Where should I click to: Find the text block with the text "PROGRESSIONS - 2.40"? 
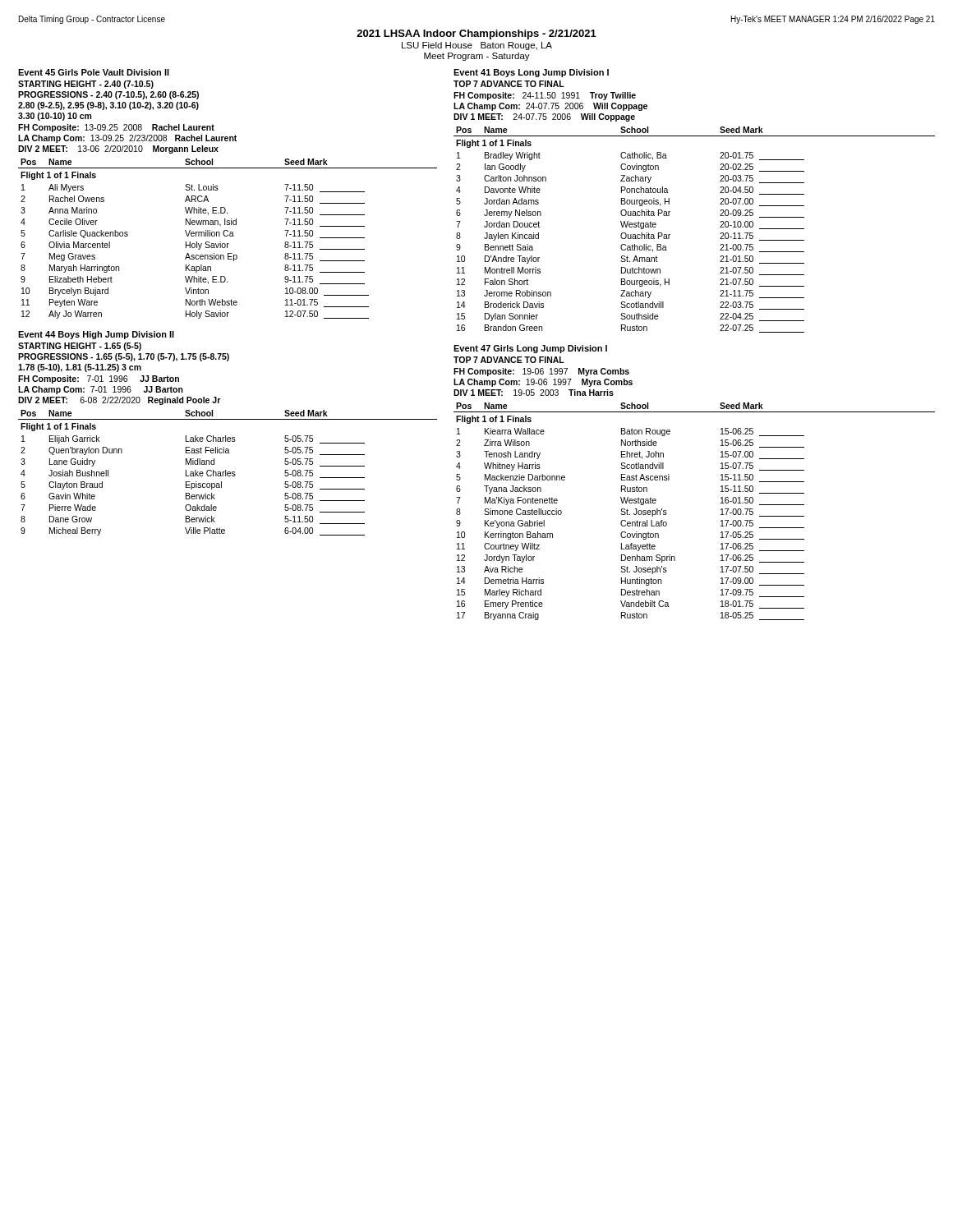click(109, 94)
